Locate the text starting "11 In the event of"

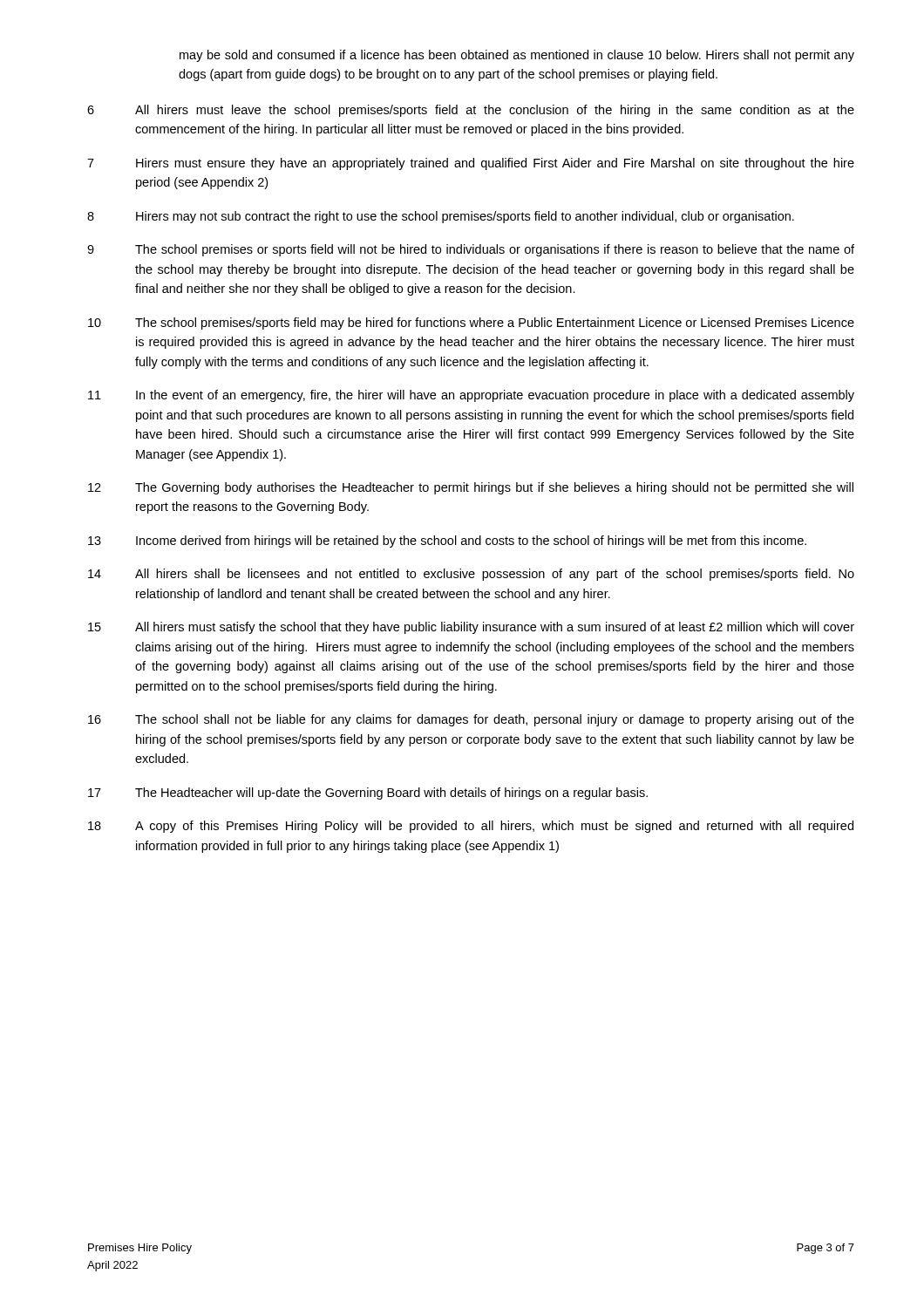click(x=471, y=425)
